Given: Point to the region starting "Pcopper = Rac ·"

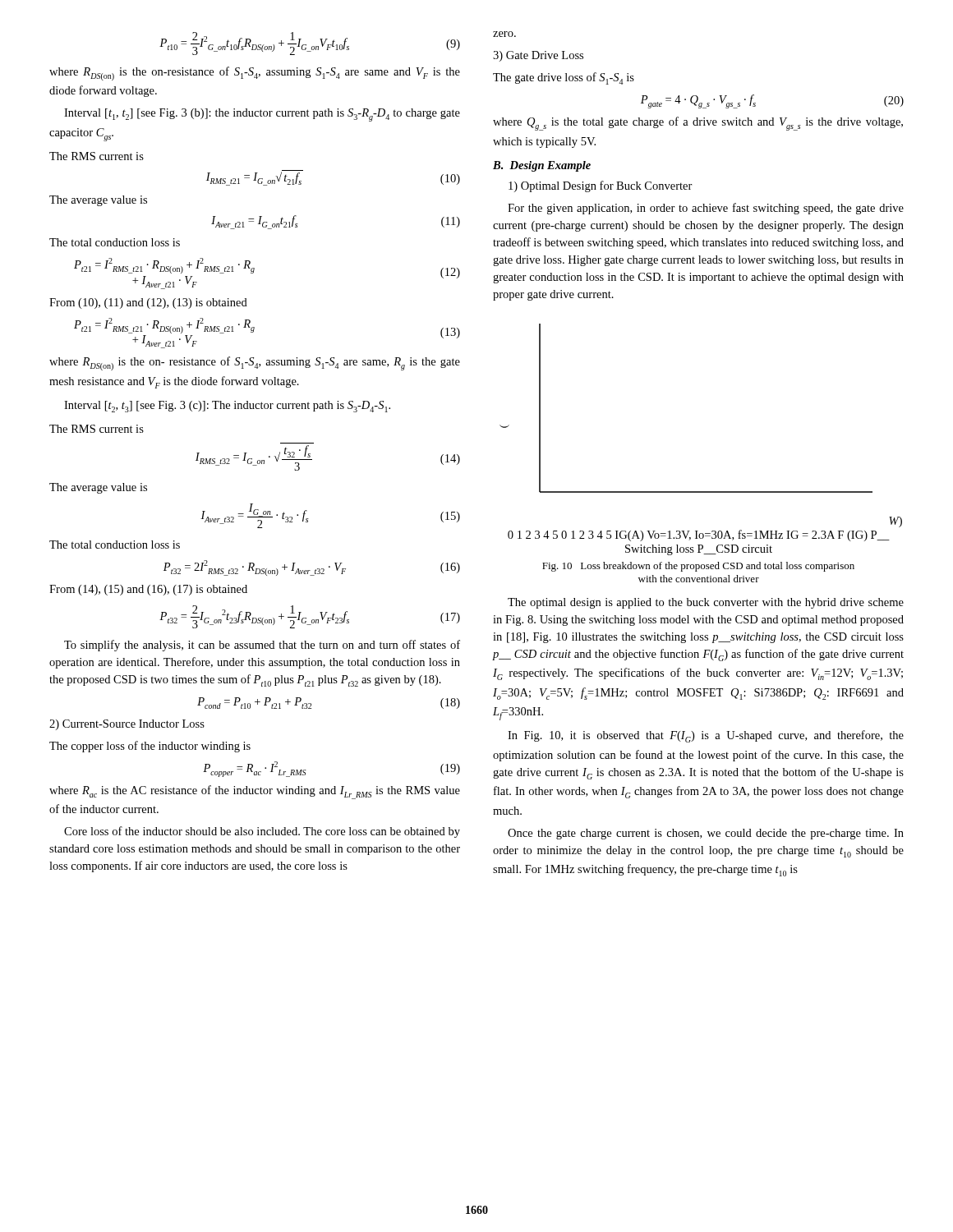Looking at the screenshot, I should click(x=255, y=769).
